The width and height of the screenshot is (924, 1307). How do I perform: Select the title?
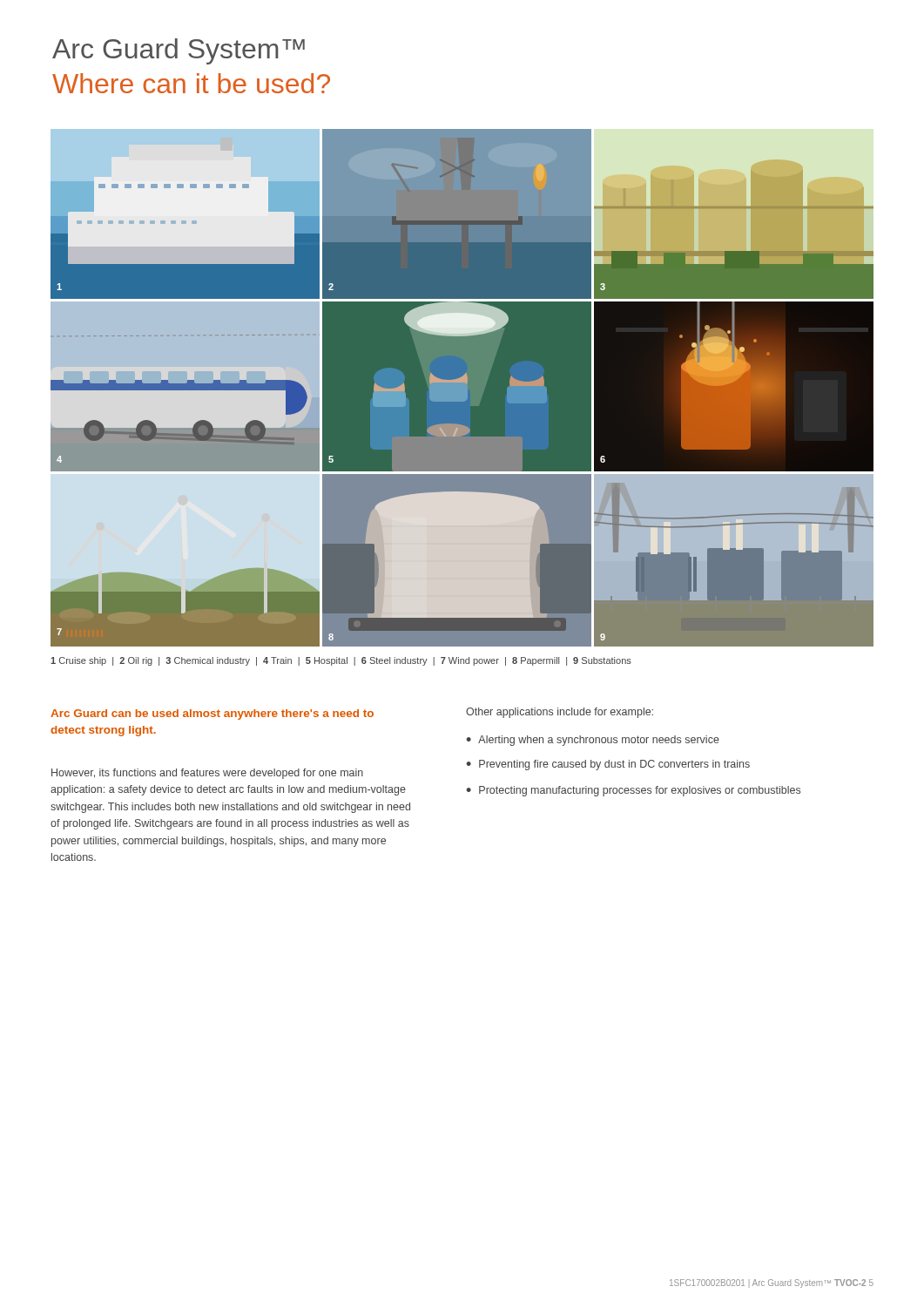pos(261,66)
